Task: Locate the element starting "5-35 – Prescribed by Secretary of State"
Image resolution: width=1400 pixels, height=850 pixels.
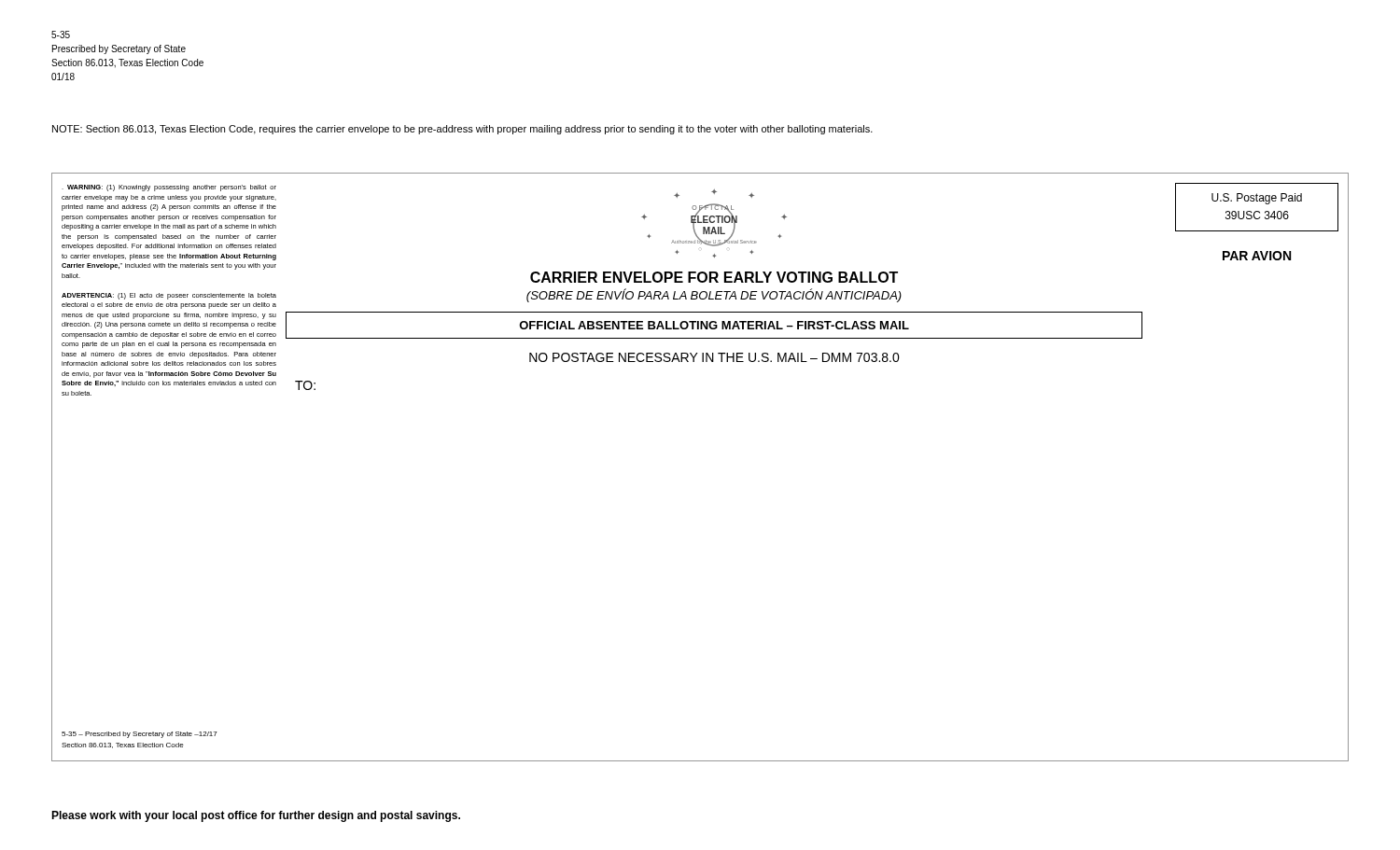Action: pos(139,739)
